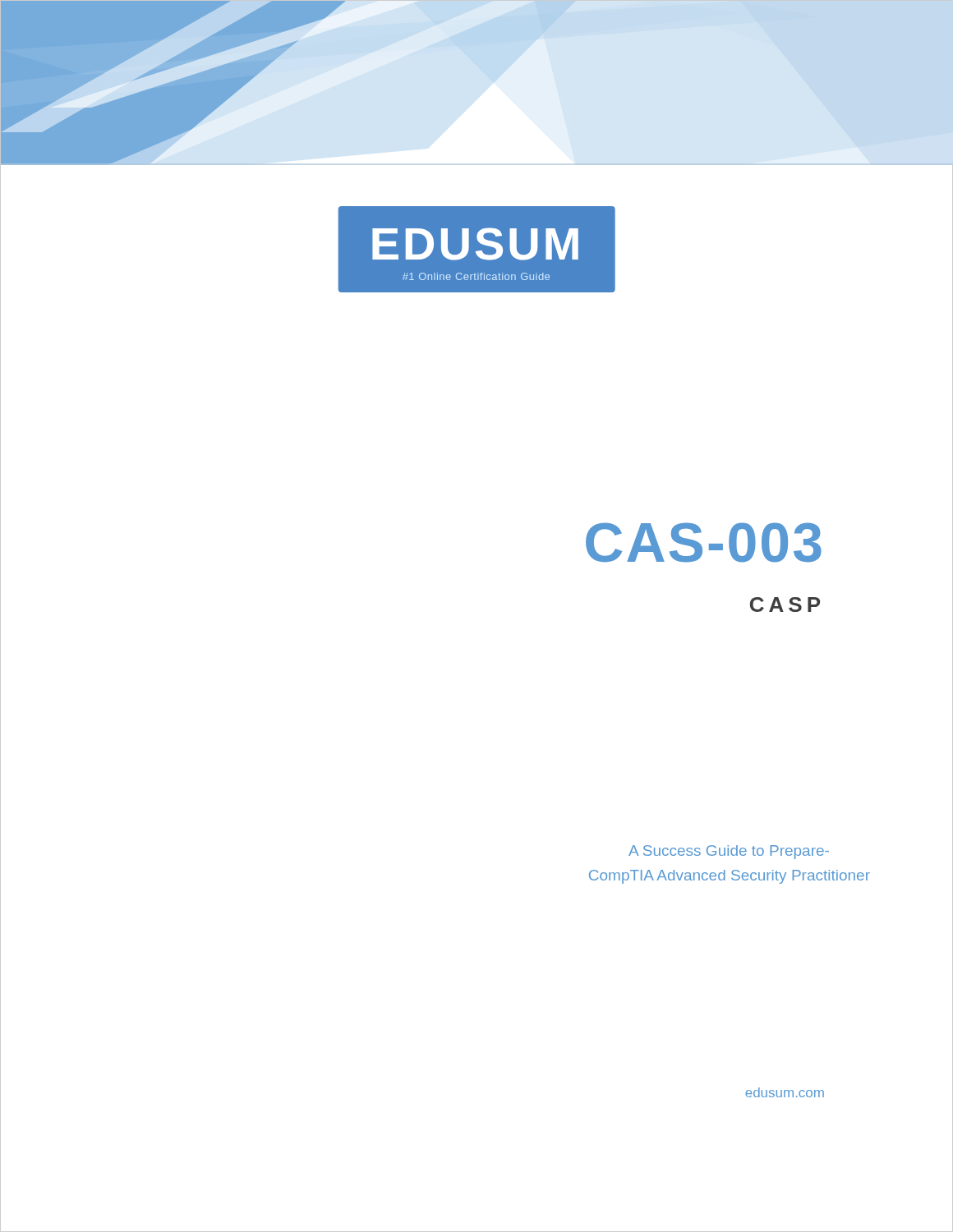Image resolution: width=953 pixels, height=1232 pixels.
Task: Click the passage that begins "A Success Guide to Prepare- CompTIA Advanced Security"
Action: pos(729,863)
